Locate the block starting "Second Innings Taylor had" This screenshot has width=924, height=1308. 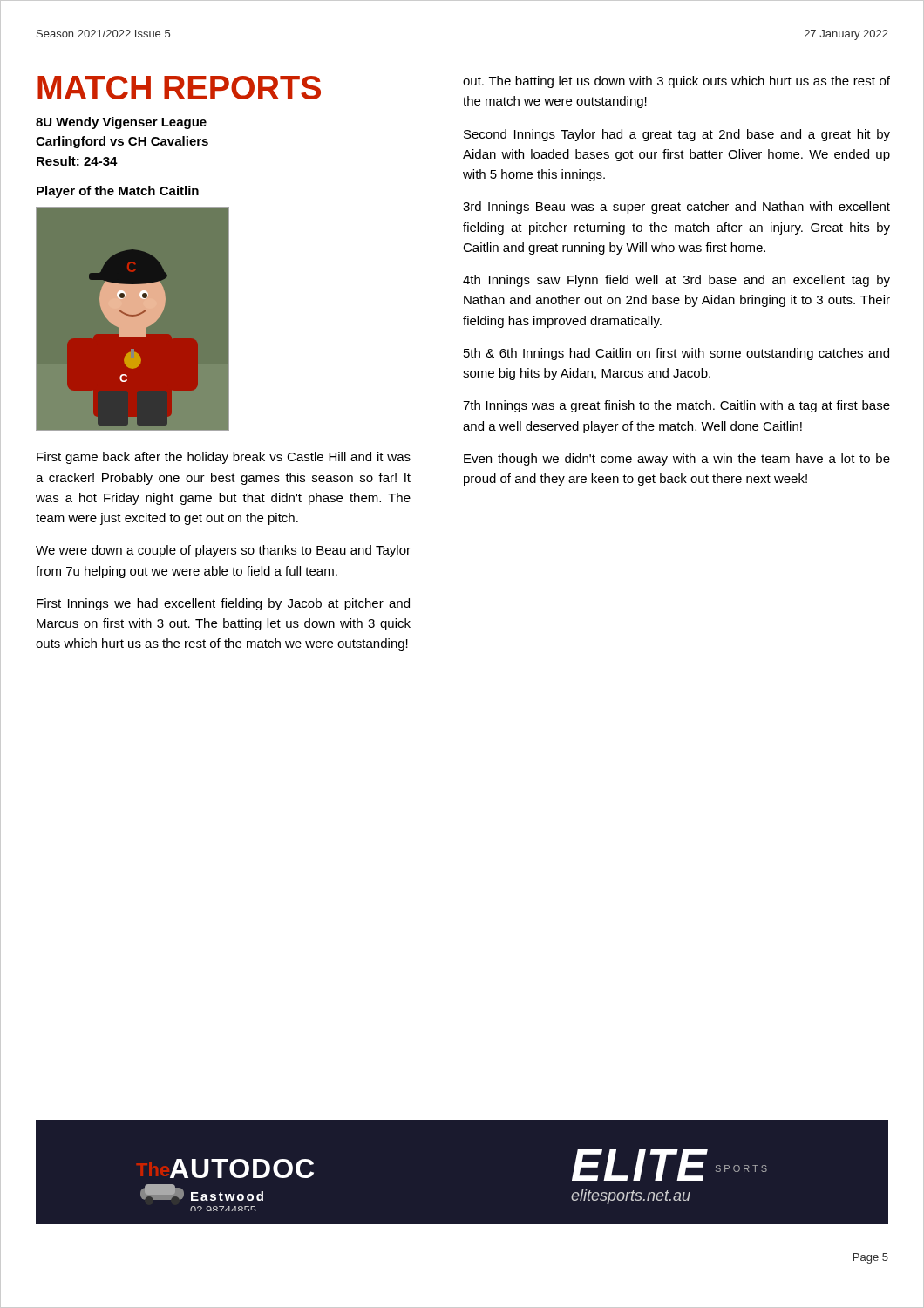676,154
